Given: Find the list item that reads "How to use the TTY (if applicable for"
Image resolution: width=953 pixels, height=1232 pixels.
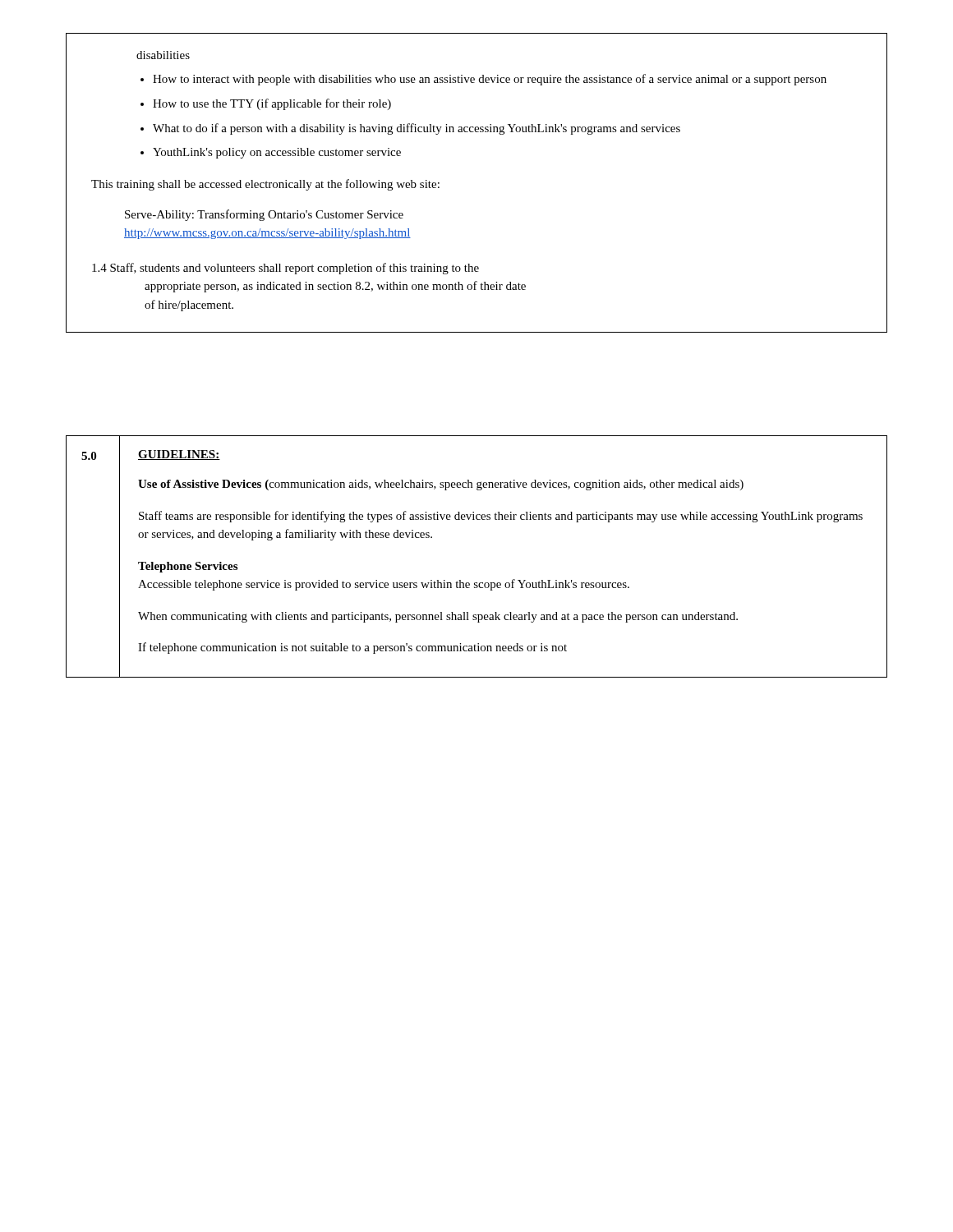Looking at the screenshot, I should (x=272, y=103).
